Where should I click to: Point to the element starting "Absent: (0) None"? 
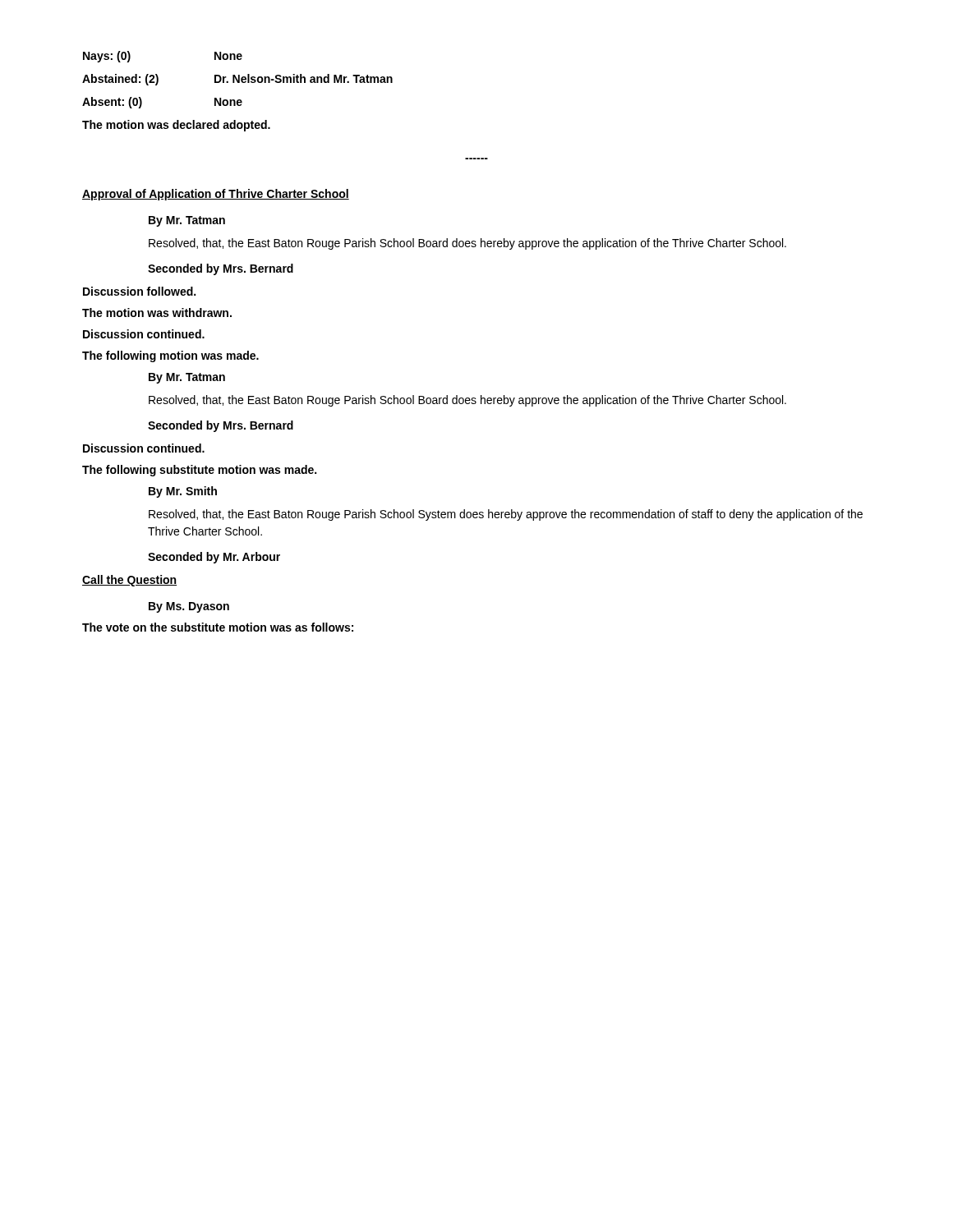tap(113, 101)
